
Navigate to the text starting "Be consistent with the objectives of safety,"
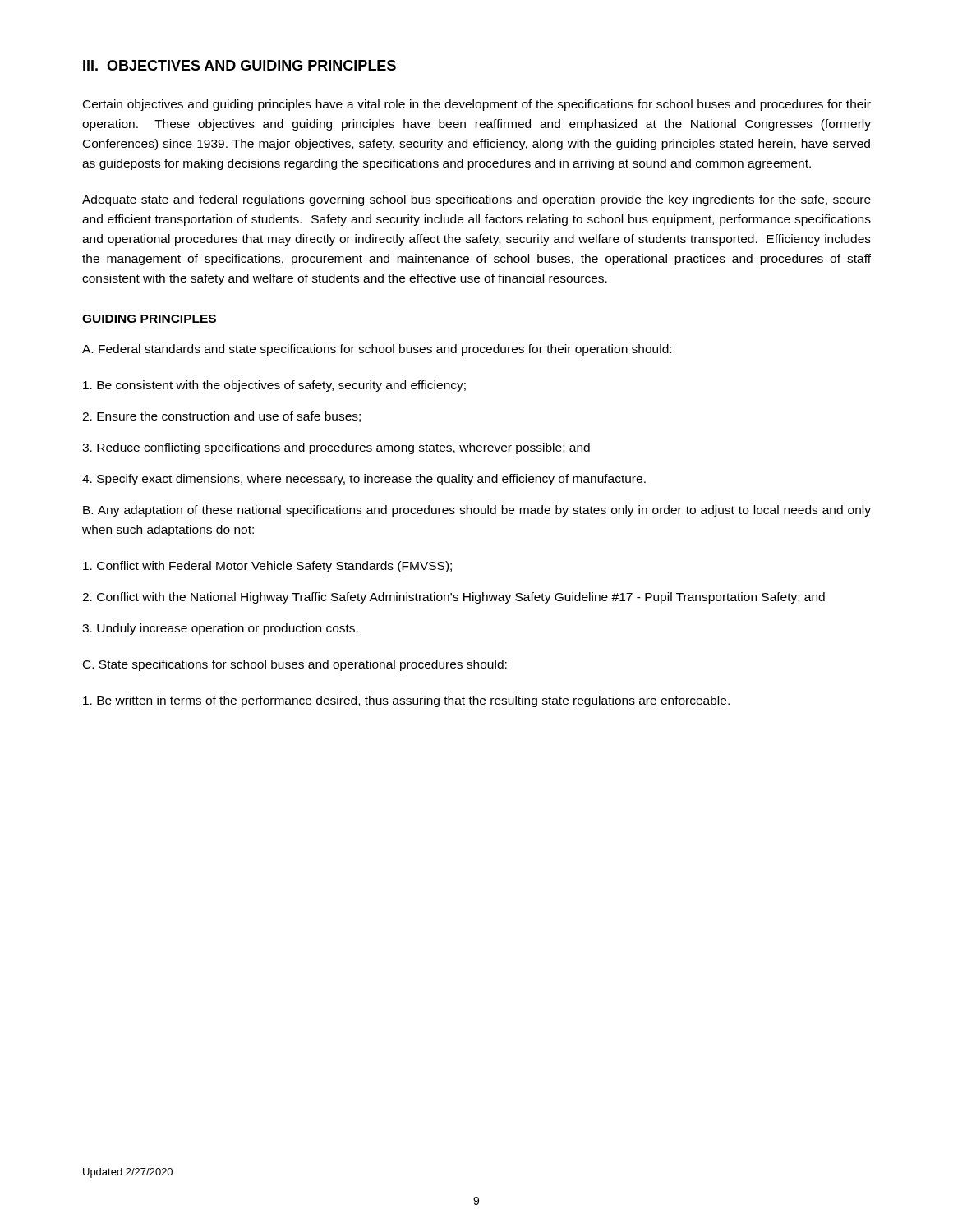[274, 385]
